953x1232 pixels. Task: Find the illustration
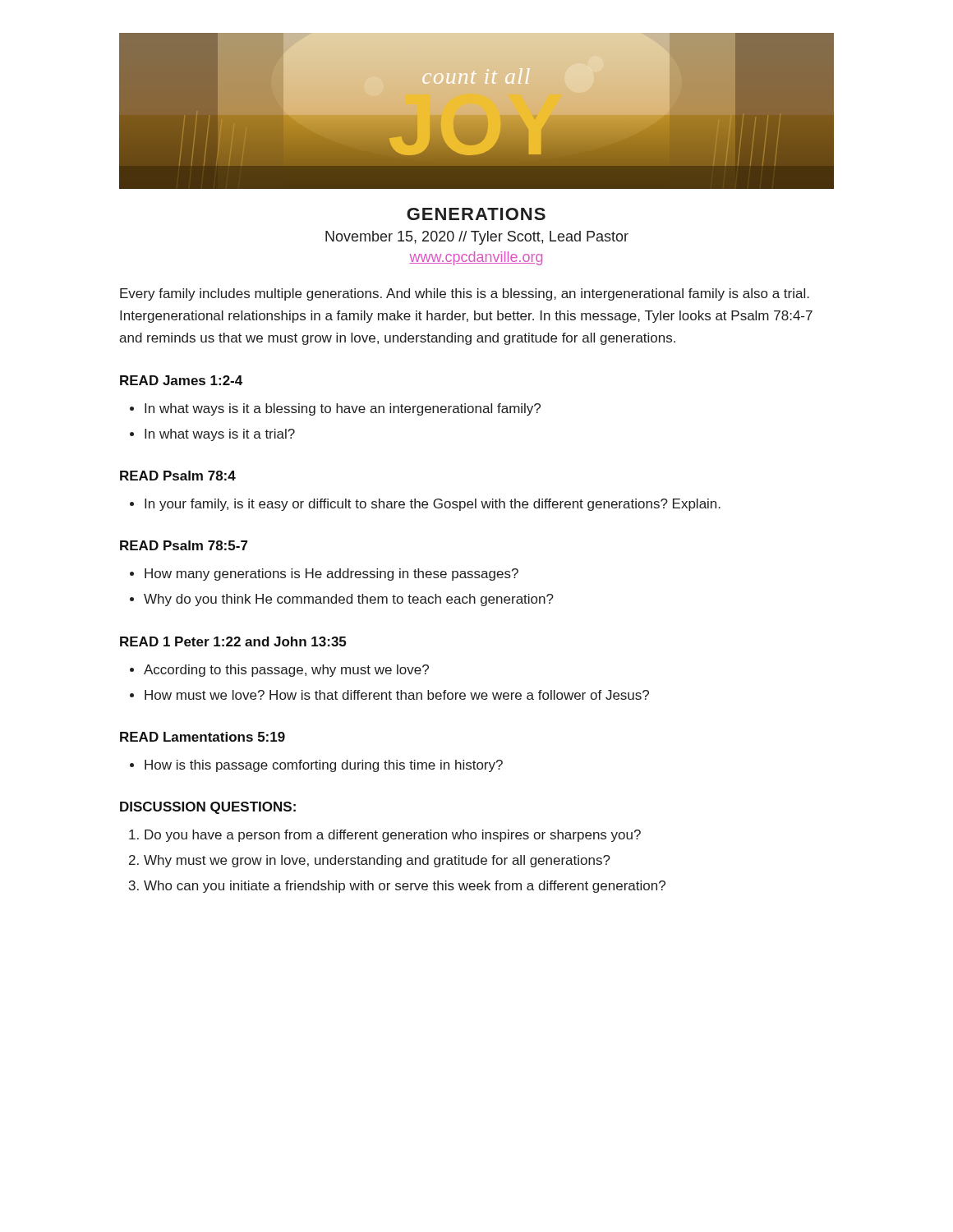click(x=476, y=111)
